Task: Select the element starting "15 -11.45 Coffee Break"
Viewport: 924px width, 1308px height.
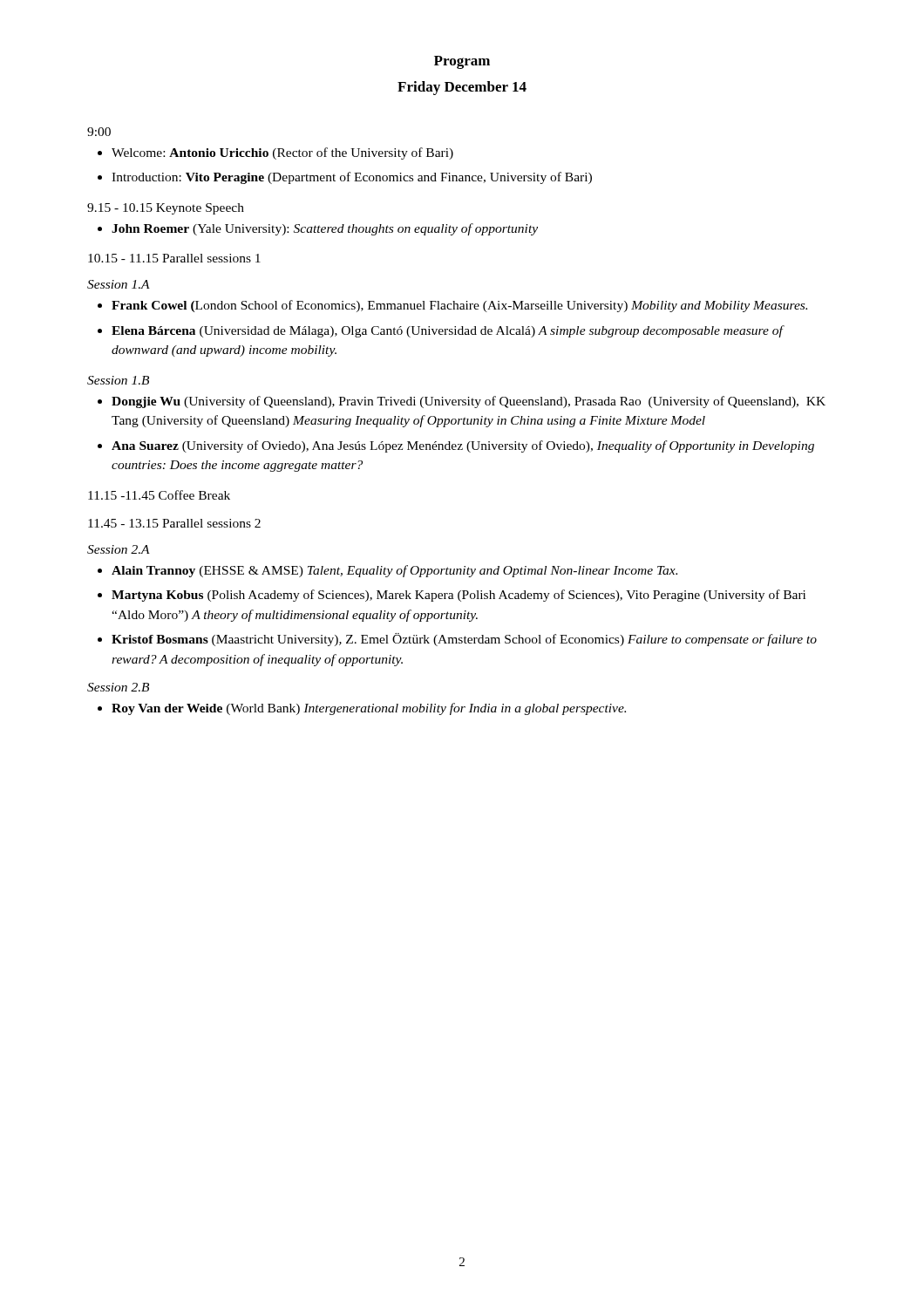Action: (x=159, y=495)
